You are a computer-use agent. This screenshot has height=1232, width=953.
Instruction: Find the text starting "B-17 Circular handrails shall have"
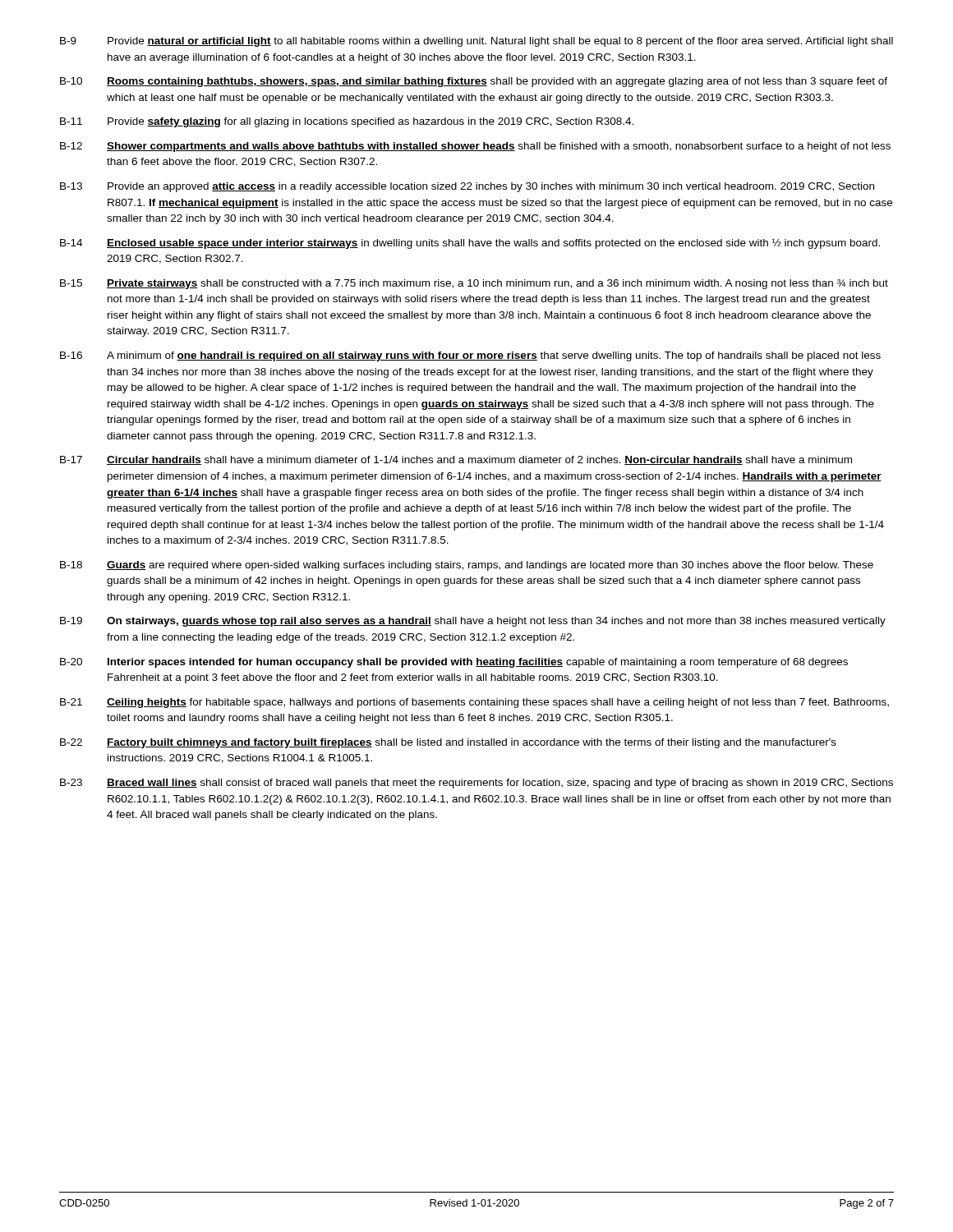pyautogui.click(x=476, y=500)
